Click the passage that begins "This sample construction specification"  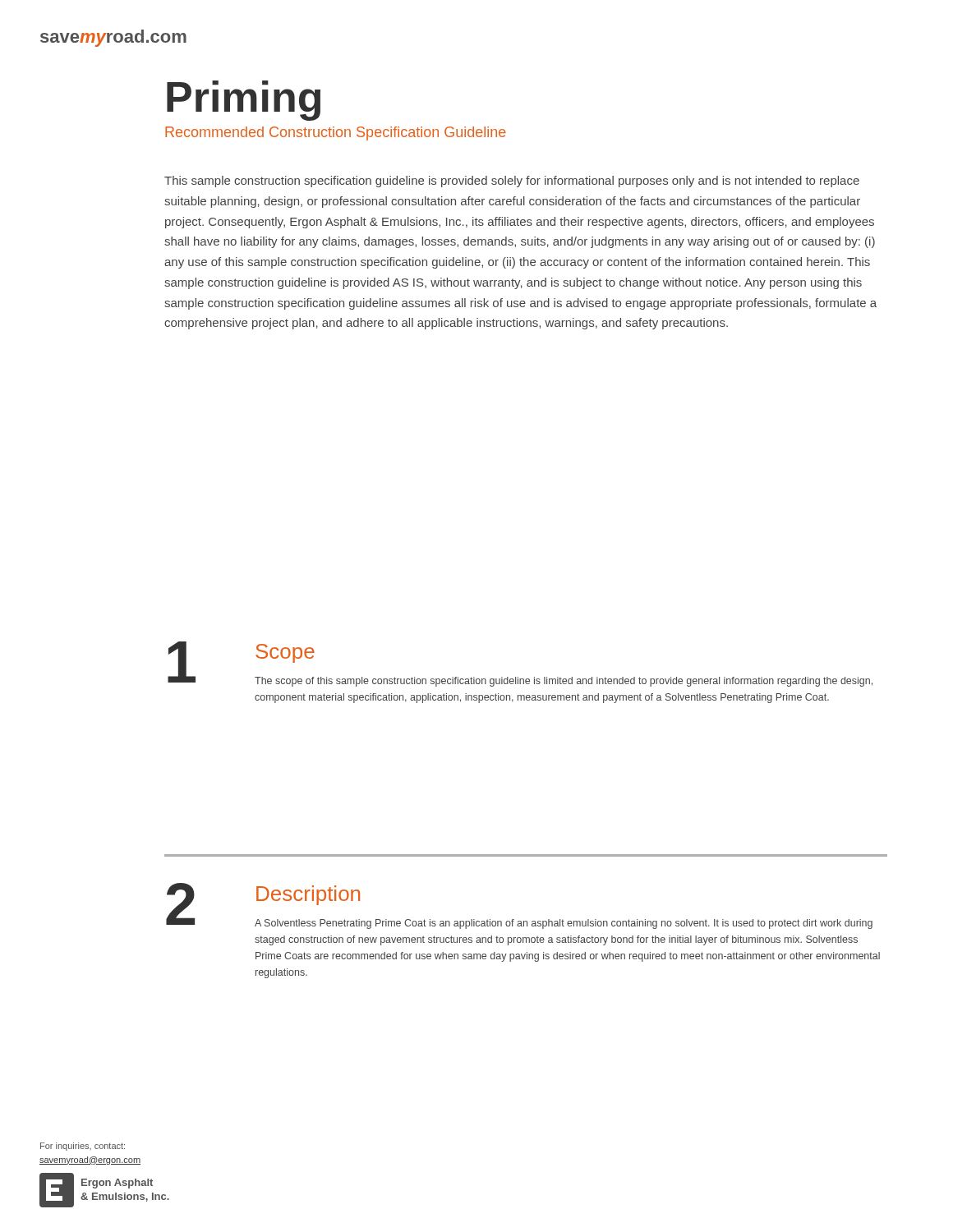click(x=521, y=252)
